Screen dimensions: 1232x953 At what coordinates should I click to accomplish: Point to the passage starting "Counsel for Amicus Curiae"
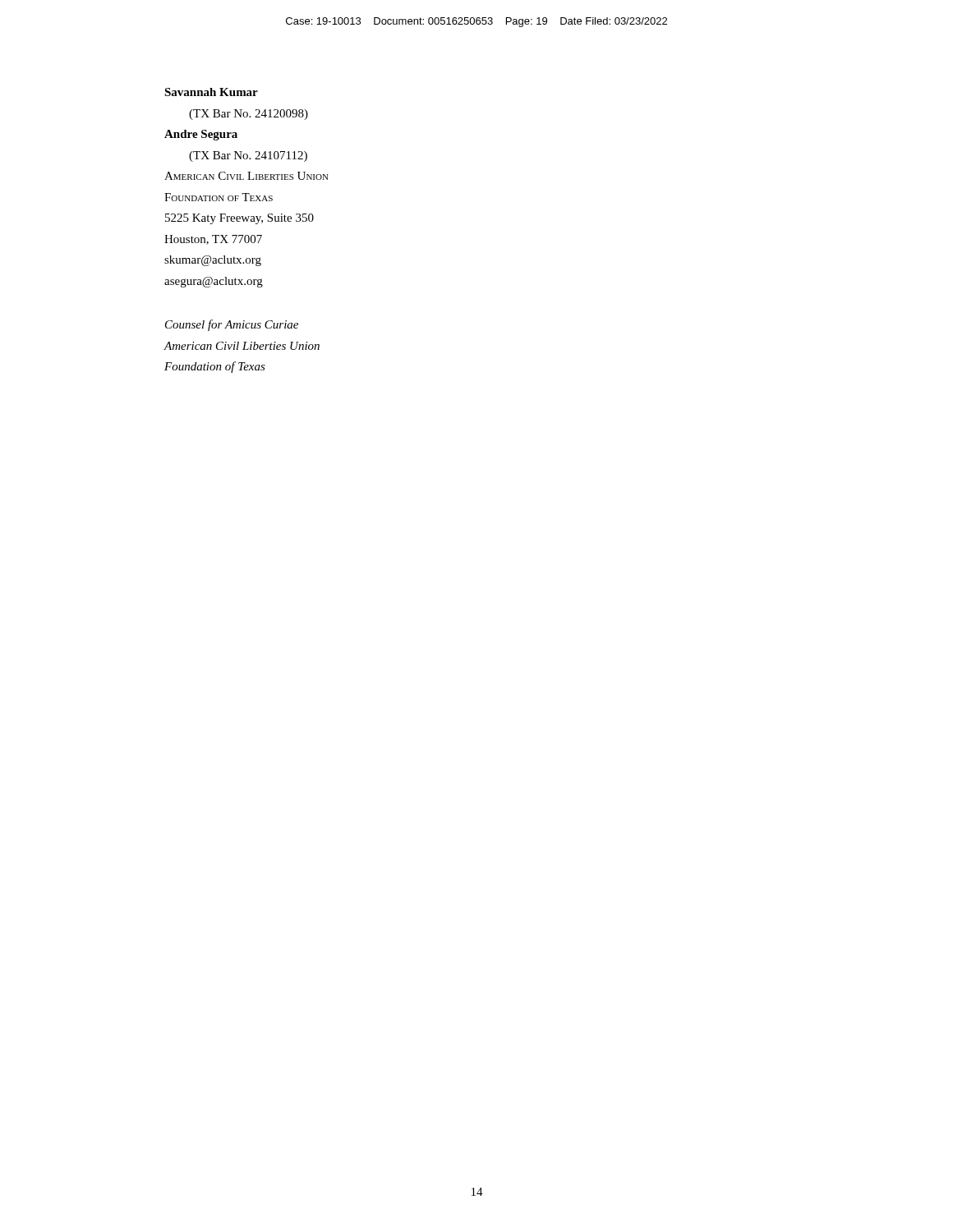[242, 345]
